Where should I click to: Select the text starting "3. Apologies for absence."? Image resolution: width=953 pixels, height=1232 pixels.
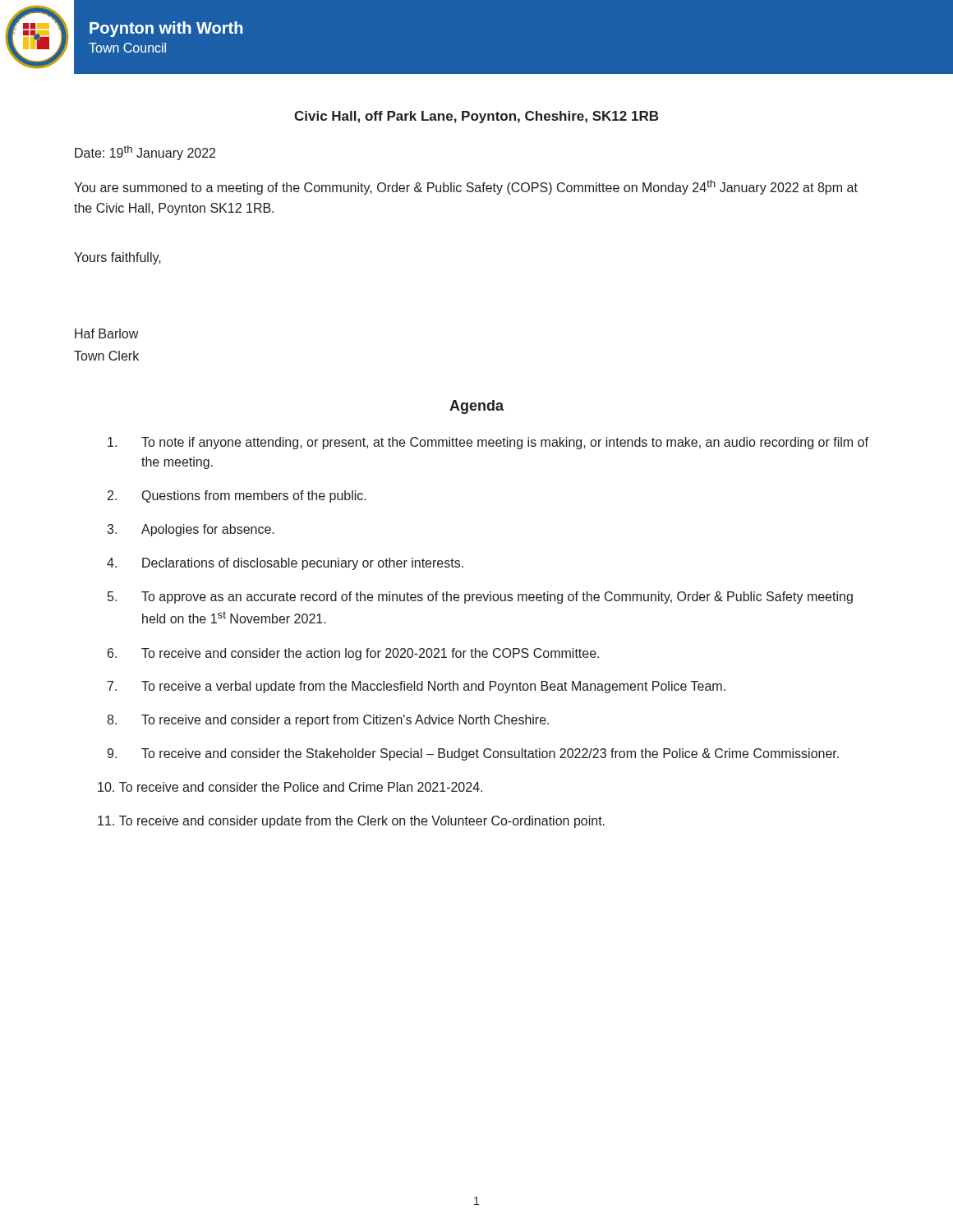pos(191,530)
